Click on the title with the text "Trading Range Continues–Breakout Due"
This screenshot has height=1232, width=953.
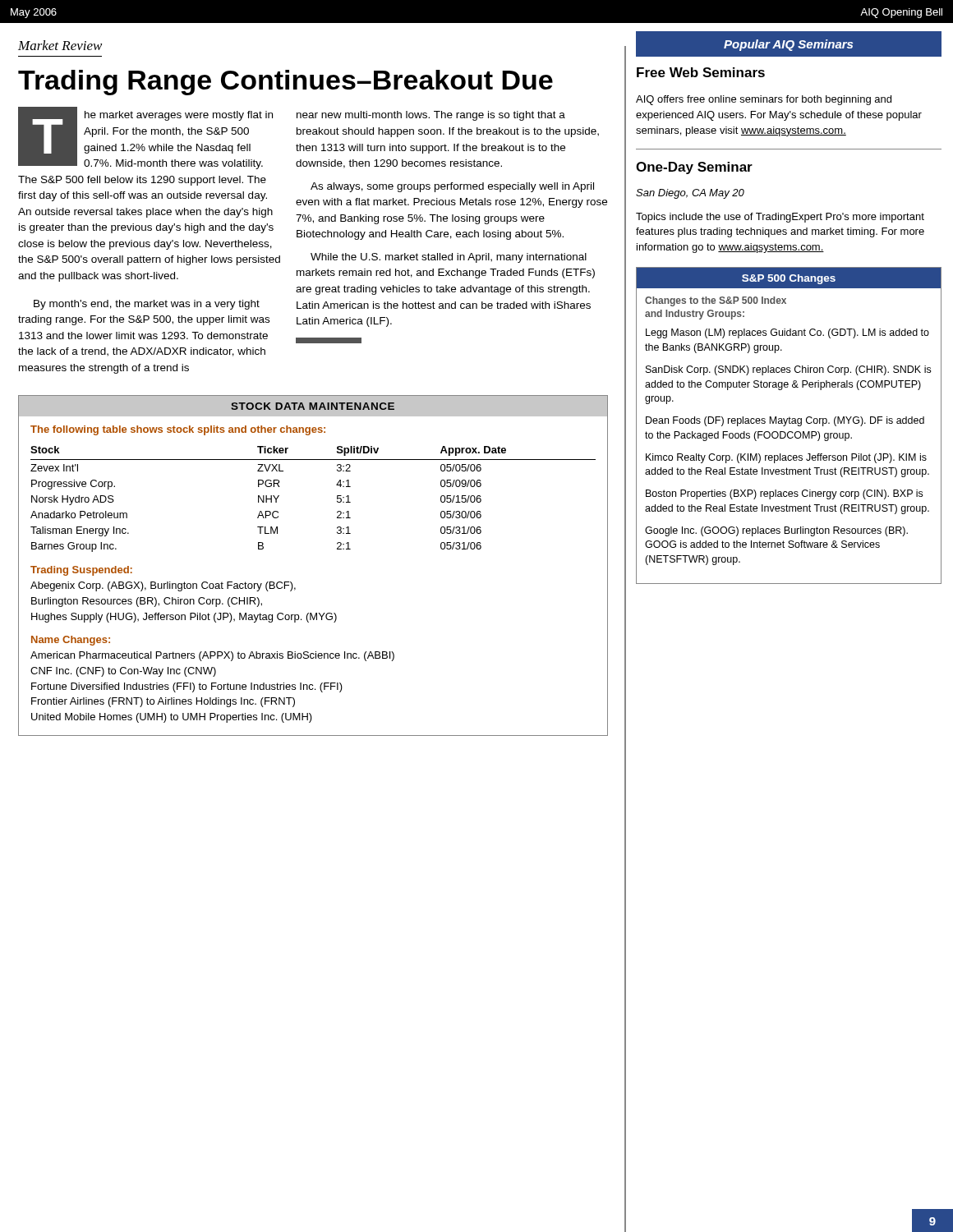point(313,80)
